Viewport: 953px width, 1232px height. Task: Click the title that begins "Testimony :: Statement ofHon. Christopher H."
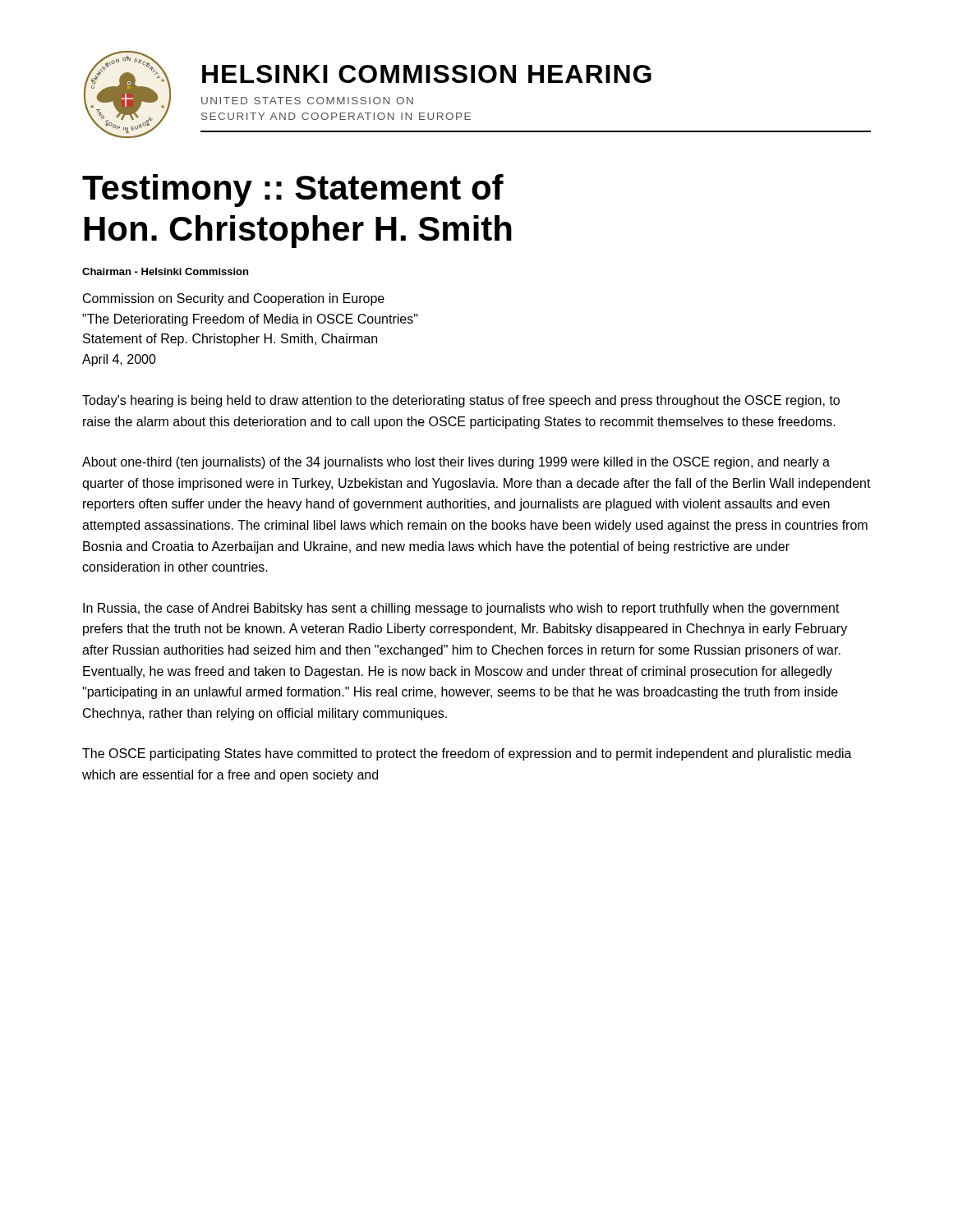click(x=298, y=208)
